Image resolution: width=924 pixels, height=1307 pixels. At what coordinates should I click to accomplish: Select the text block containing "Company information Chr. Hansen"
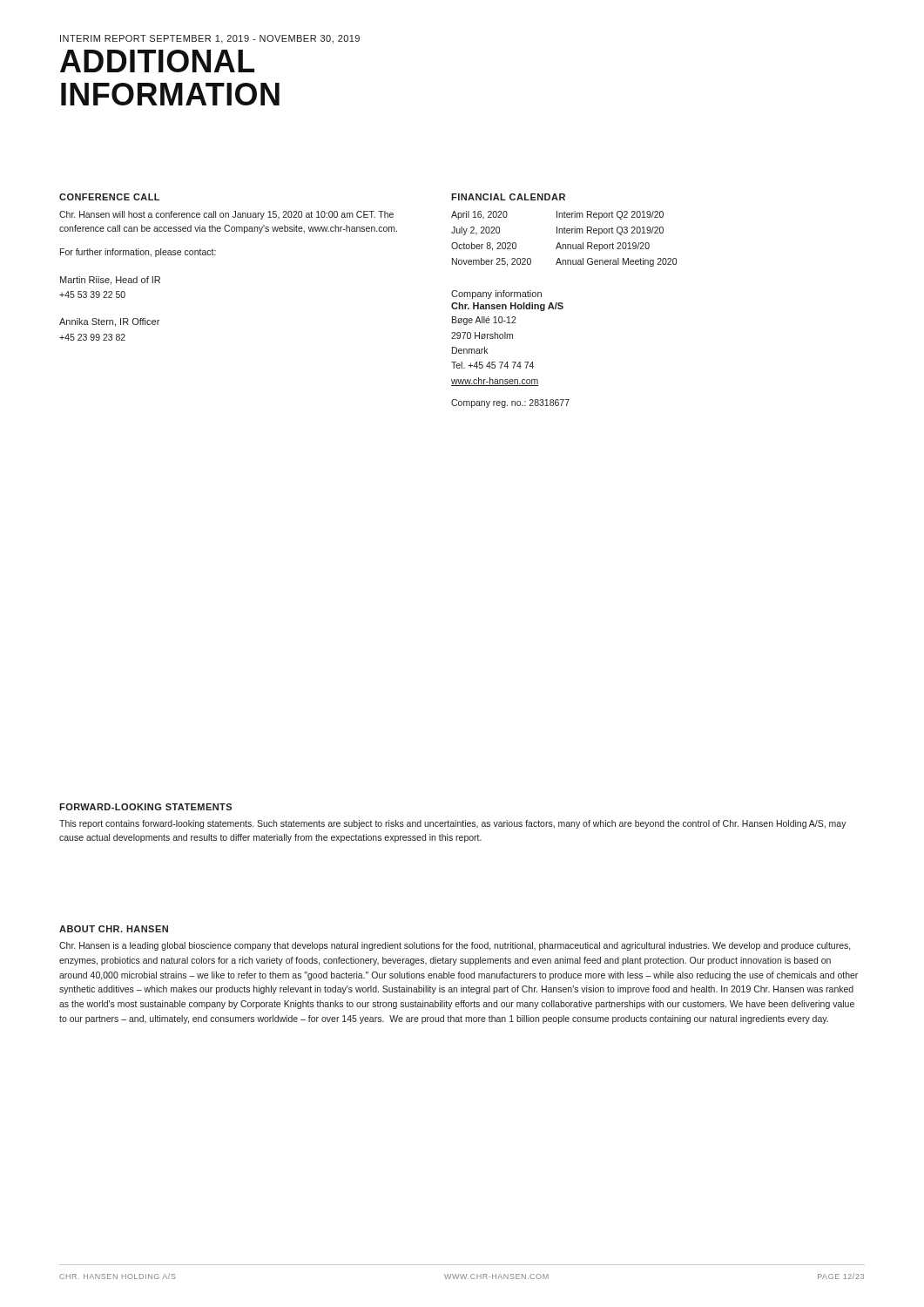[496, 295]
